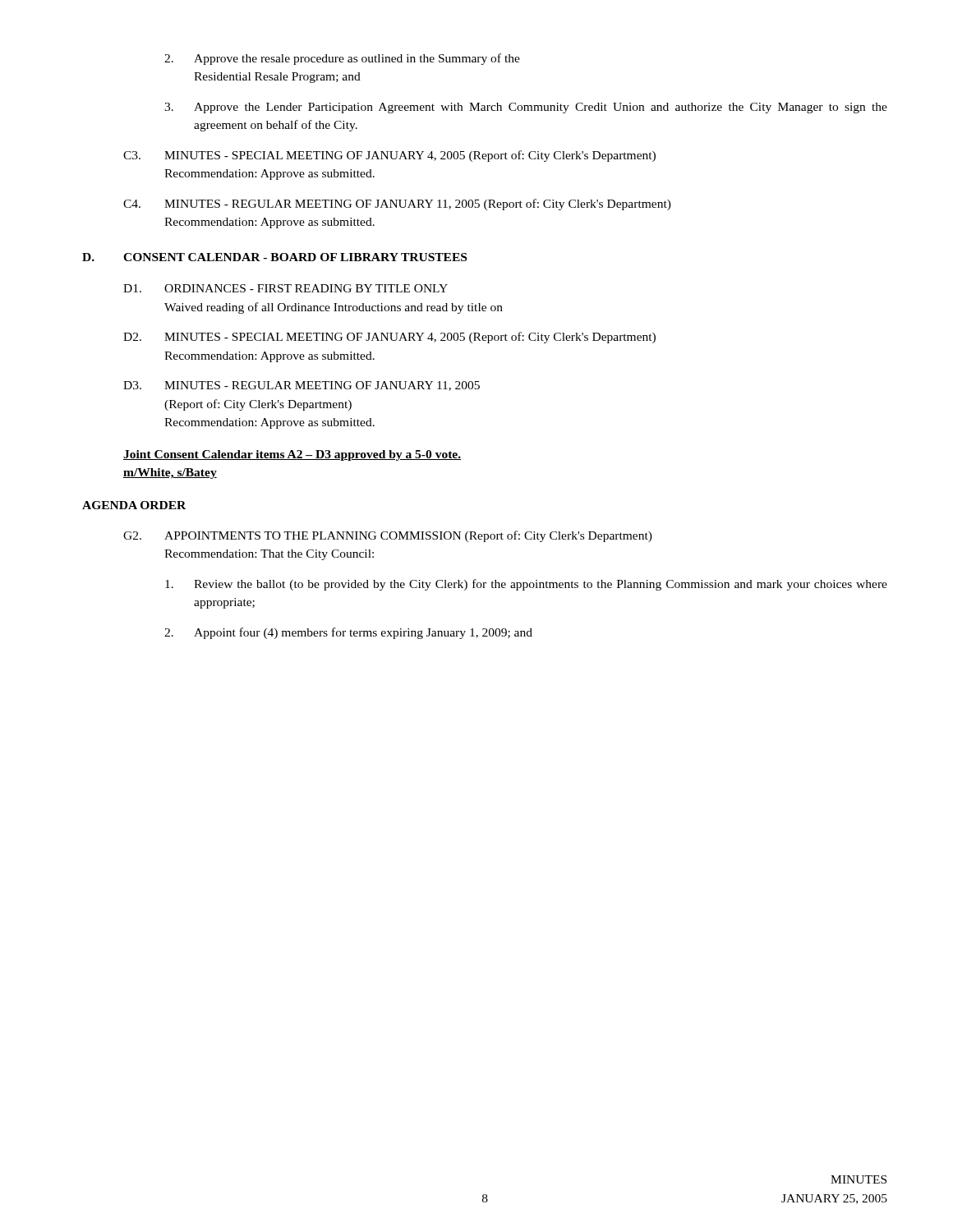This screenshot has height=1232, width=953.
Task: Point to the text starting "D3. MINUTES - REGULAR MEETING OF"
Action: [302, 386]
